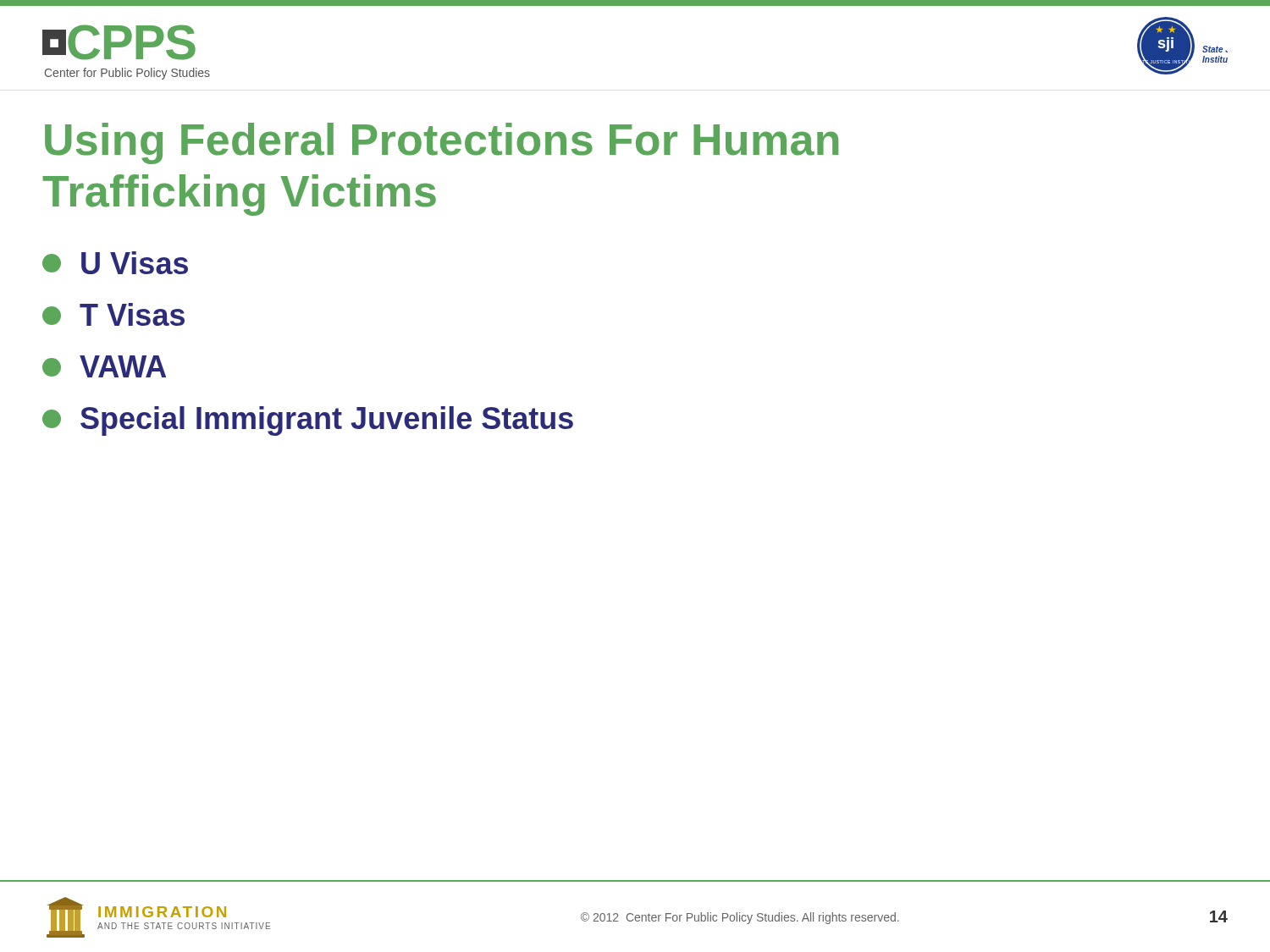Viewport: 1270px width, 952px height.
Task: Select the title
Action: pos(442,166)
